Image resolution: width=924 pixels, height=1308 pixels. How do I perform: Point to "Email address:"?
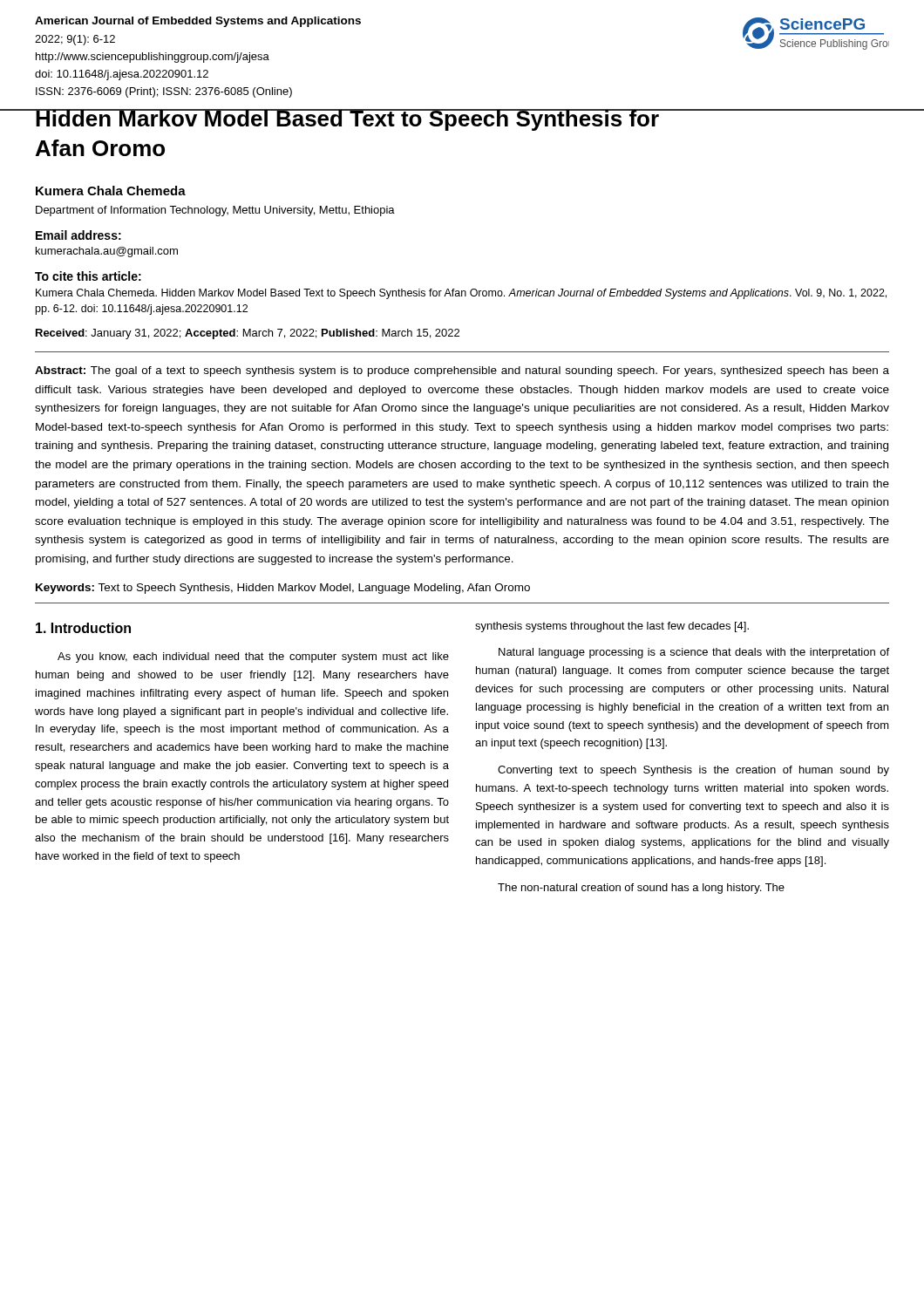pos(78,235)
